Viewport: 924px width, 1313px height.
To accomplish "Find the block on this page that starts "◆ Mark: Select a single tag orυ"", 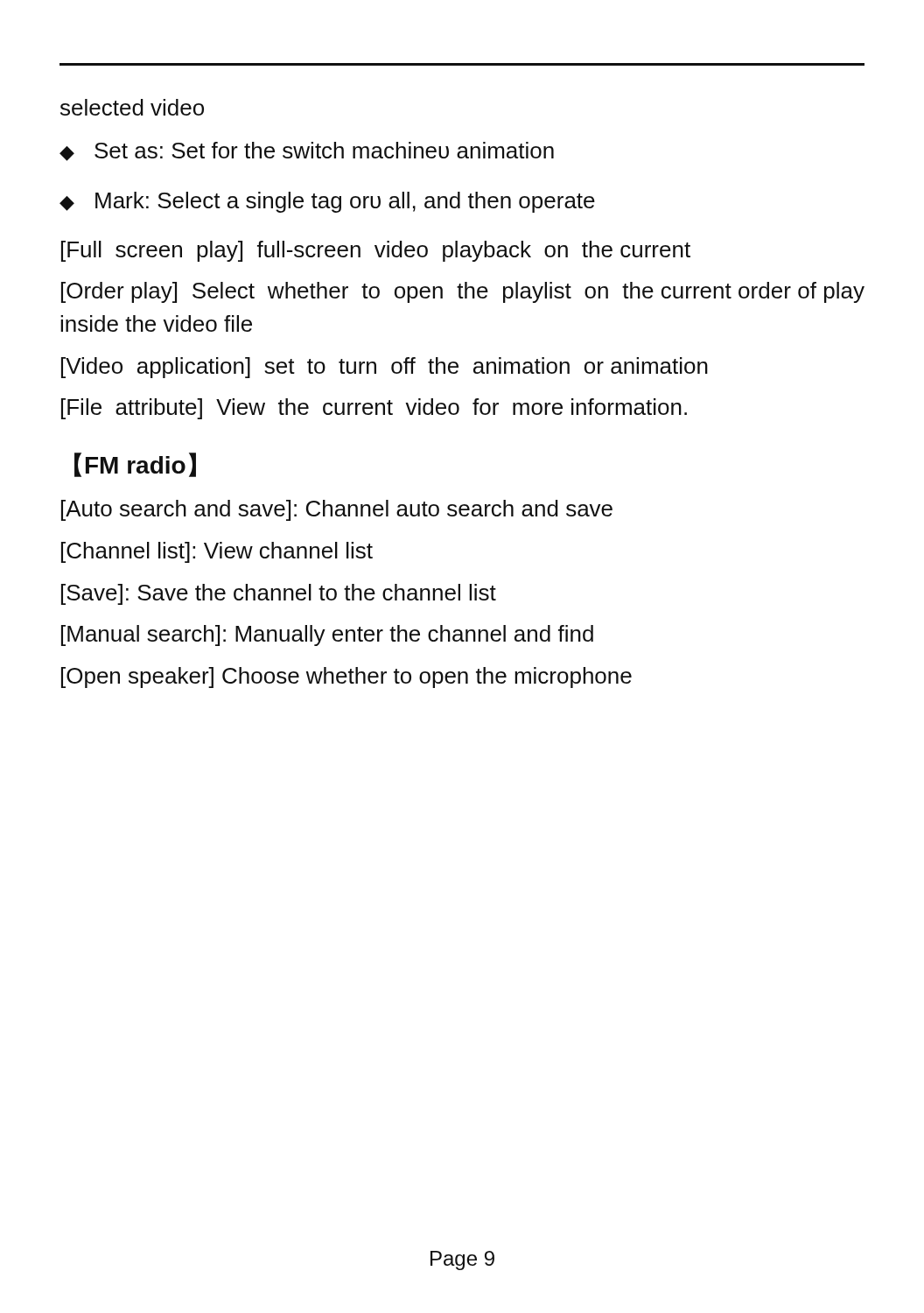I will 328,201.
